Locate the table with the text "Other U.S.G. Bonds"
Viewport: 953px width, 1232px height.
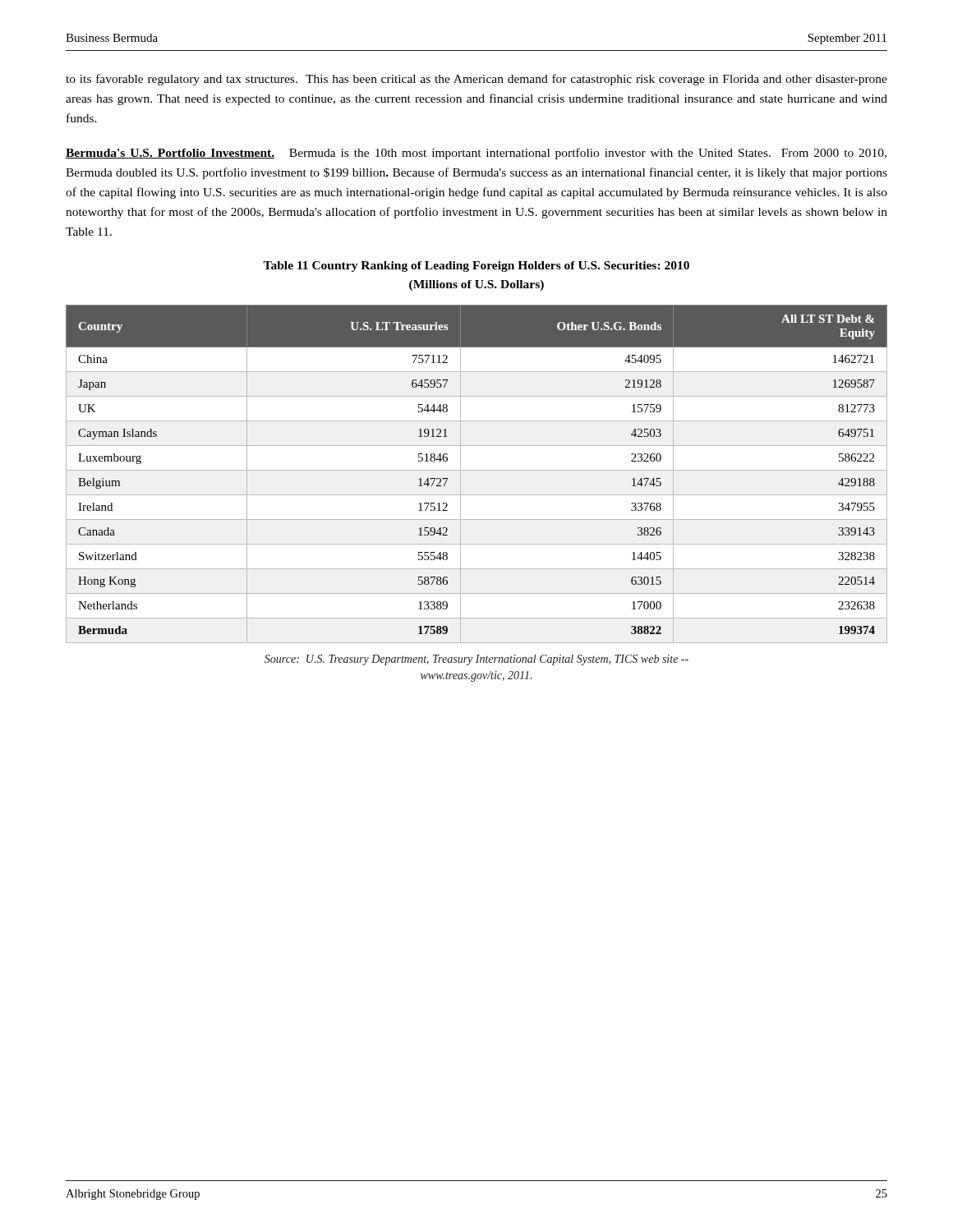(476, 474)
